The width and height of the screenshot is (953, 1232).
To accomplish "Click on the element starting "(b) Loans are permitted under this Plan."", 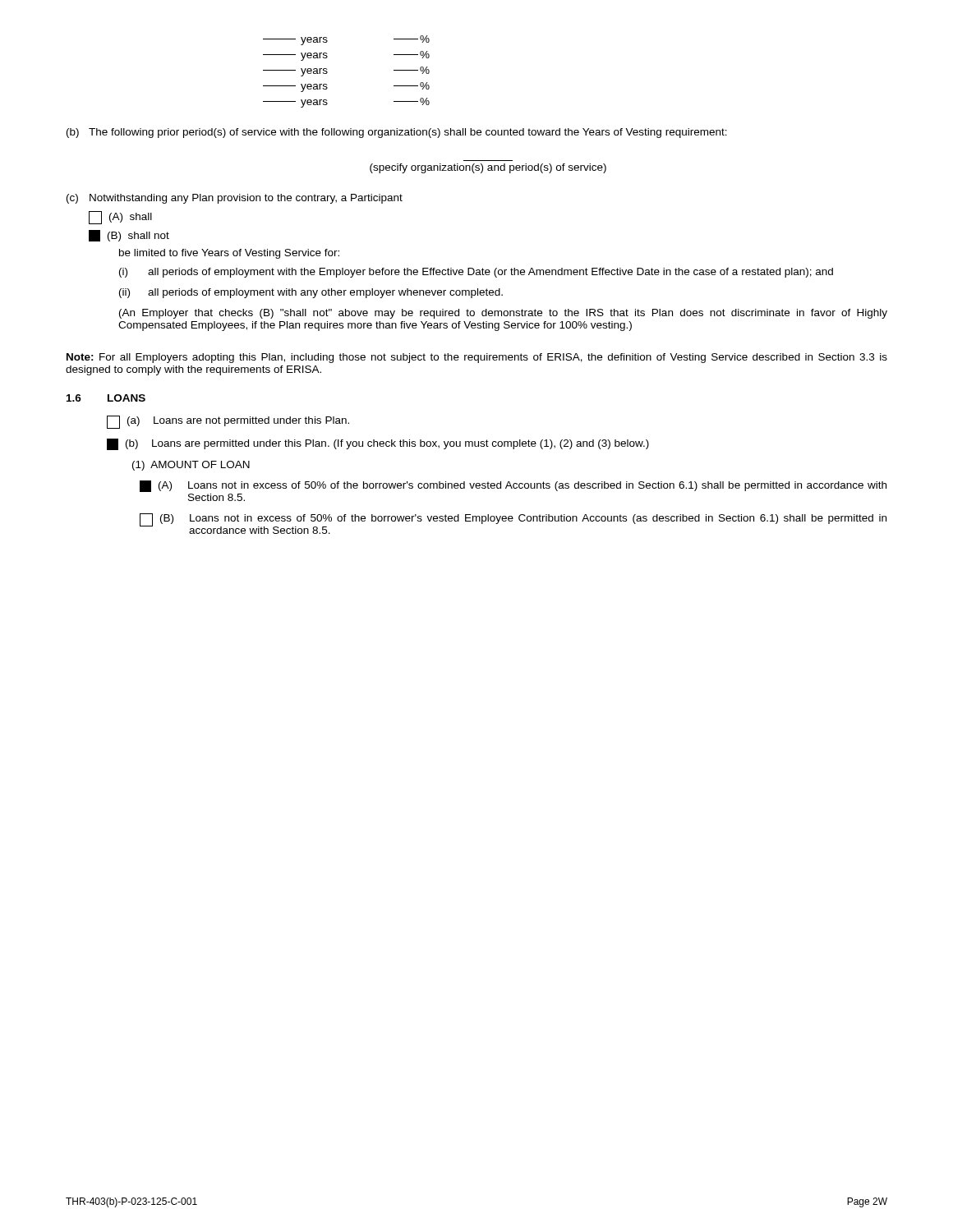I will (x=497, y=487).
